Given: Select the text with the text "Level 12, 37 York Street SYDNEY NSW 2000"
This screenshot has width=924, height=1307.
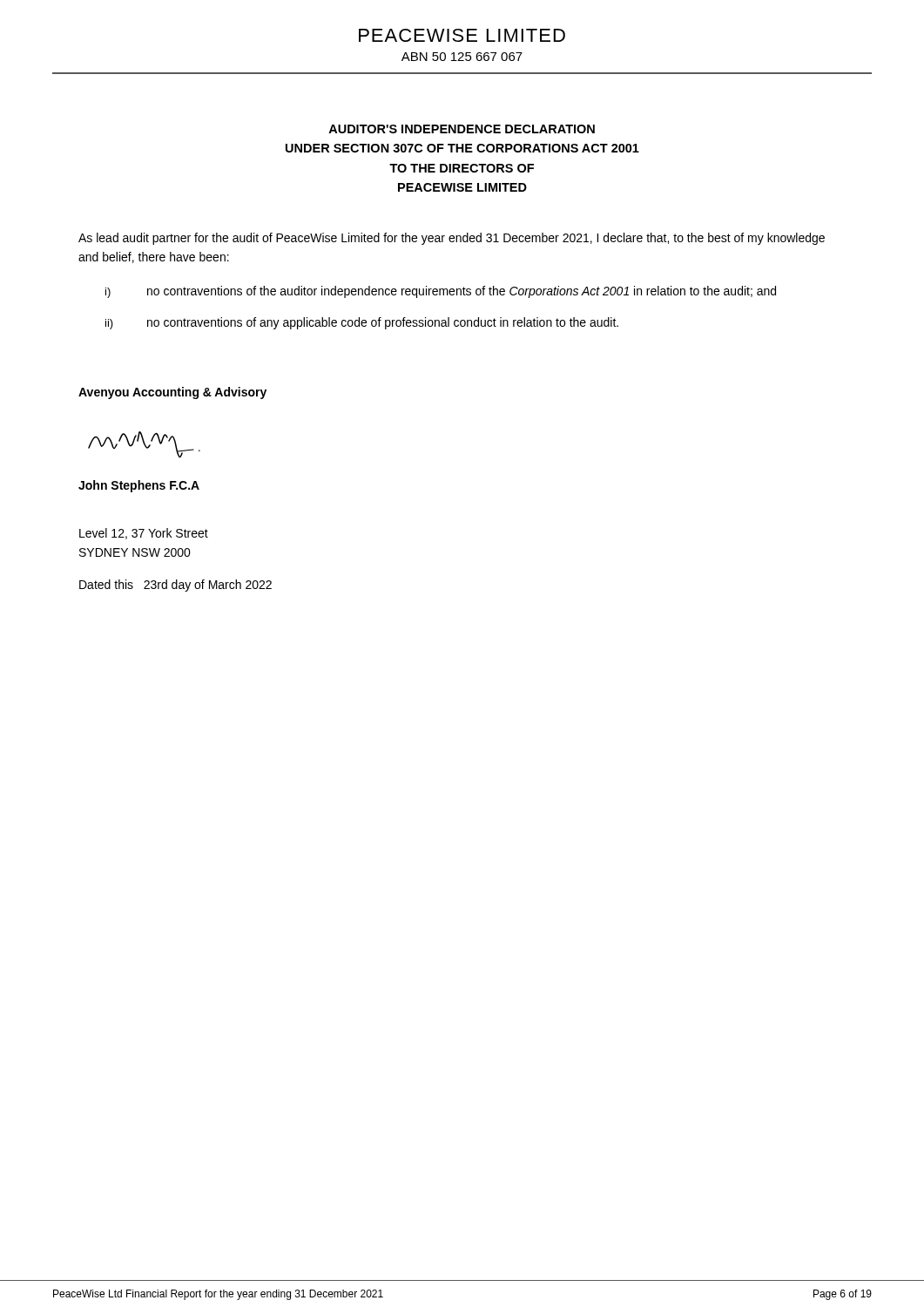Looking at the screenshot, I should 143,543.
